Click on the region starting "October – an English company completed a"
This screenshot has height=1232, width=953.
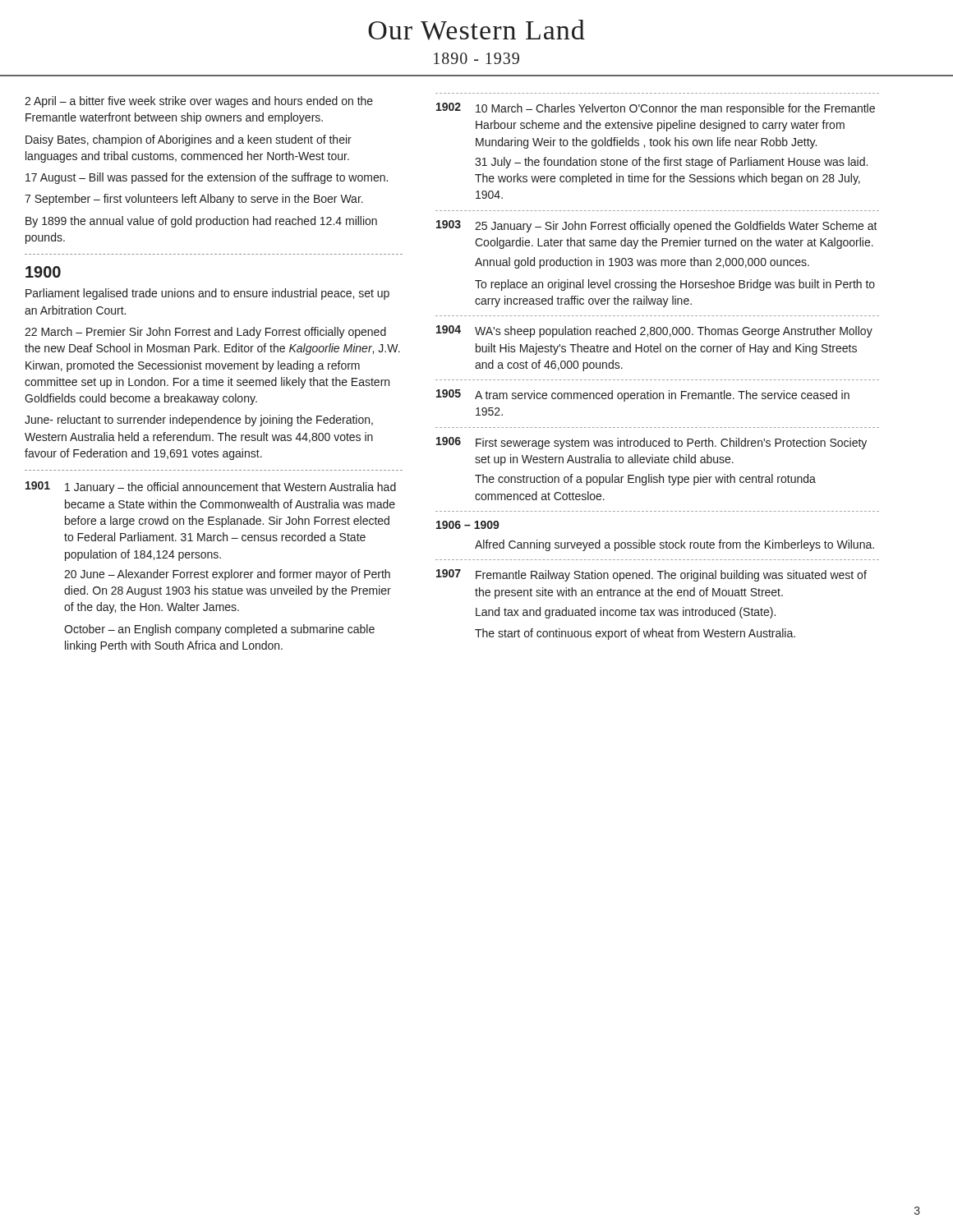219,637
